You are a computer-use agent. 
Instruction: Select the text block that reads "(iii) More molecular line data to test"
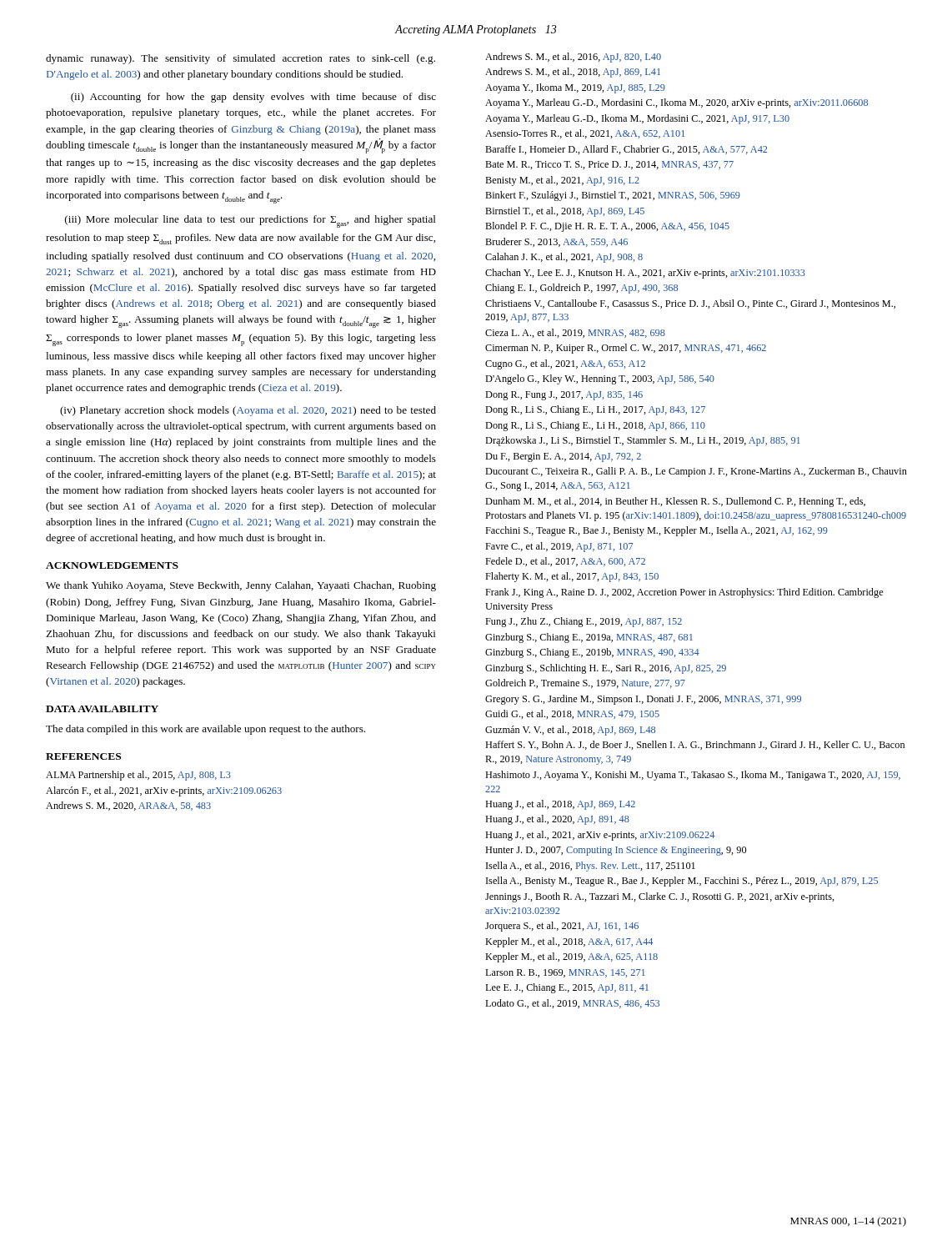point(241,303)
